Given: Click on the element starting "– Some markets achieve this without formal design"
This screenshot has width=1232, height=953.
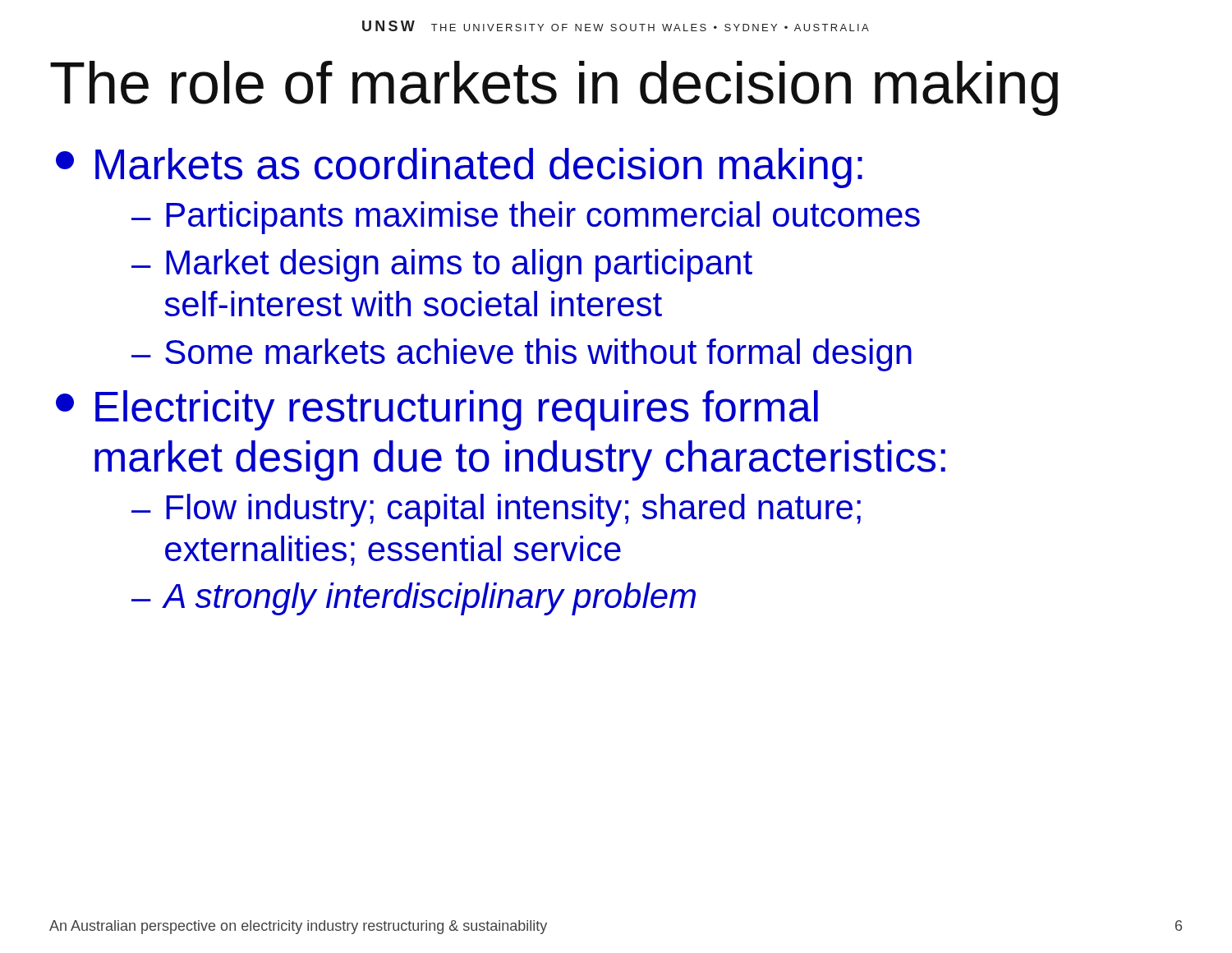Looking at the screenshot, I should point(522,352).
